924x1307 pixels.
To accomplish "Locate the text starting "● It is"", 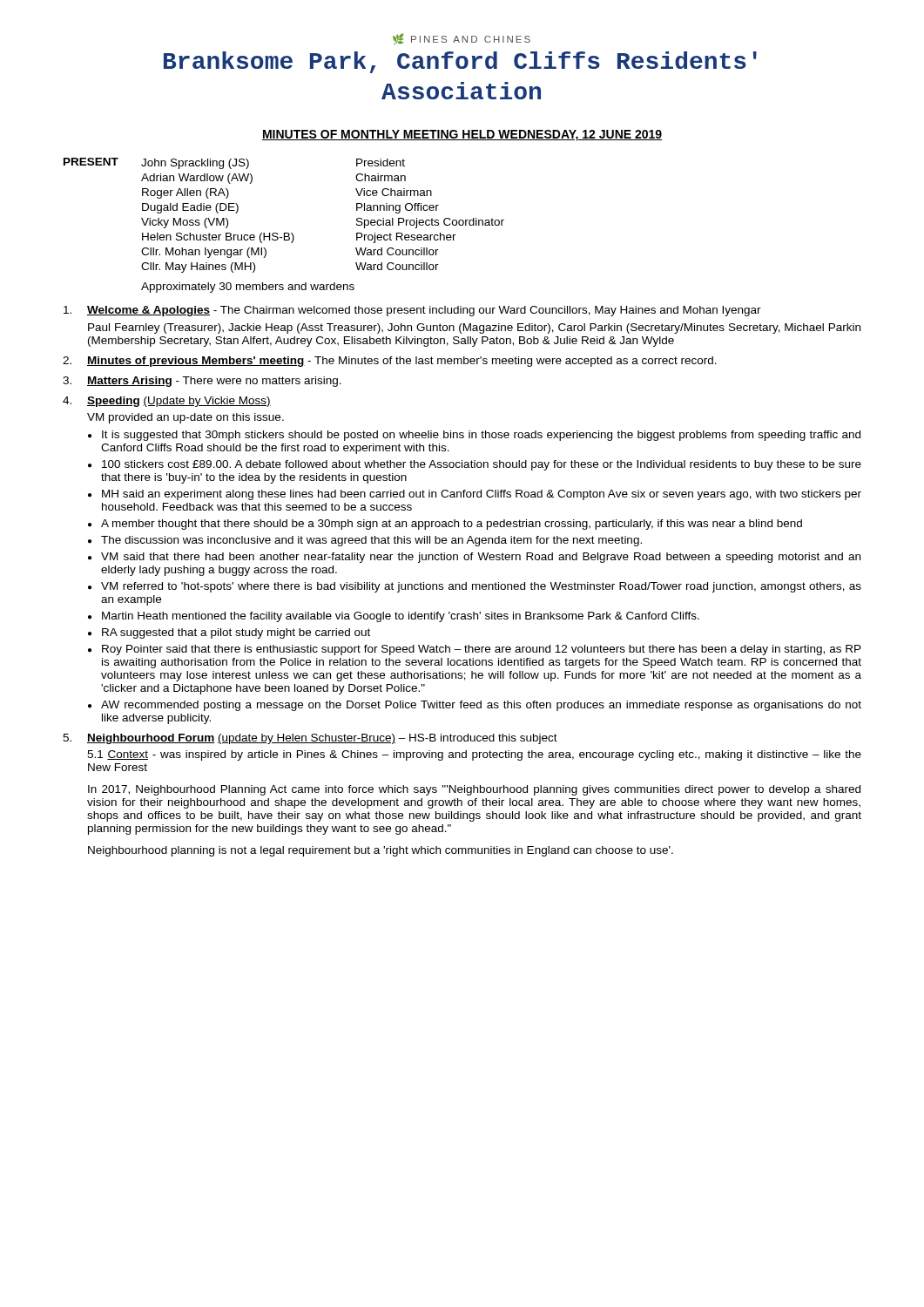I will tap(474, 441).
